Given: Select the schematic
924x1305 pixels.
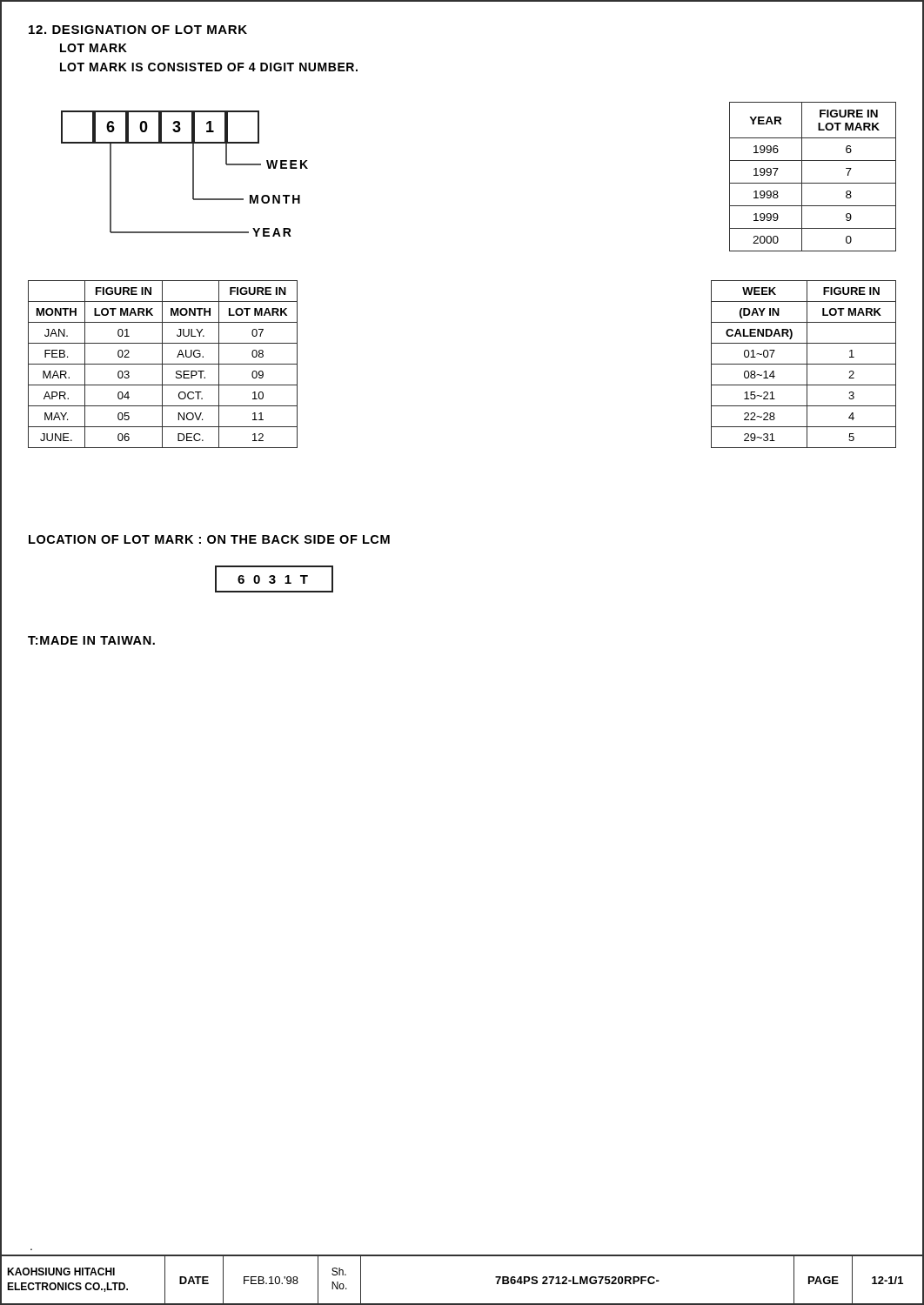Looking at the screenshot, I should [211, 189].
